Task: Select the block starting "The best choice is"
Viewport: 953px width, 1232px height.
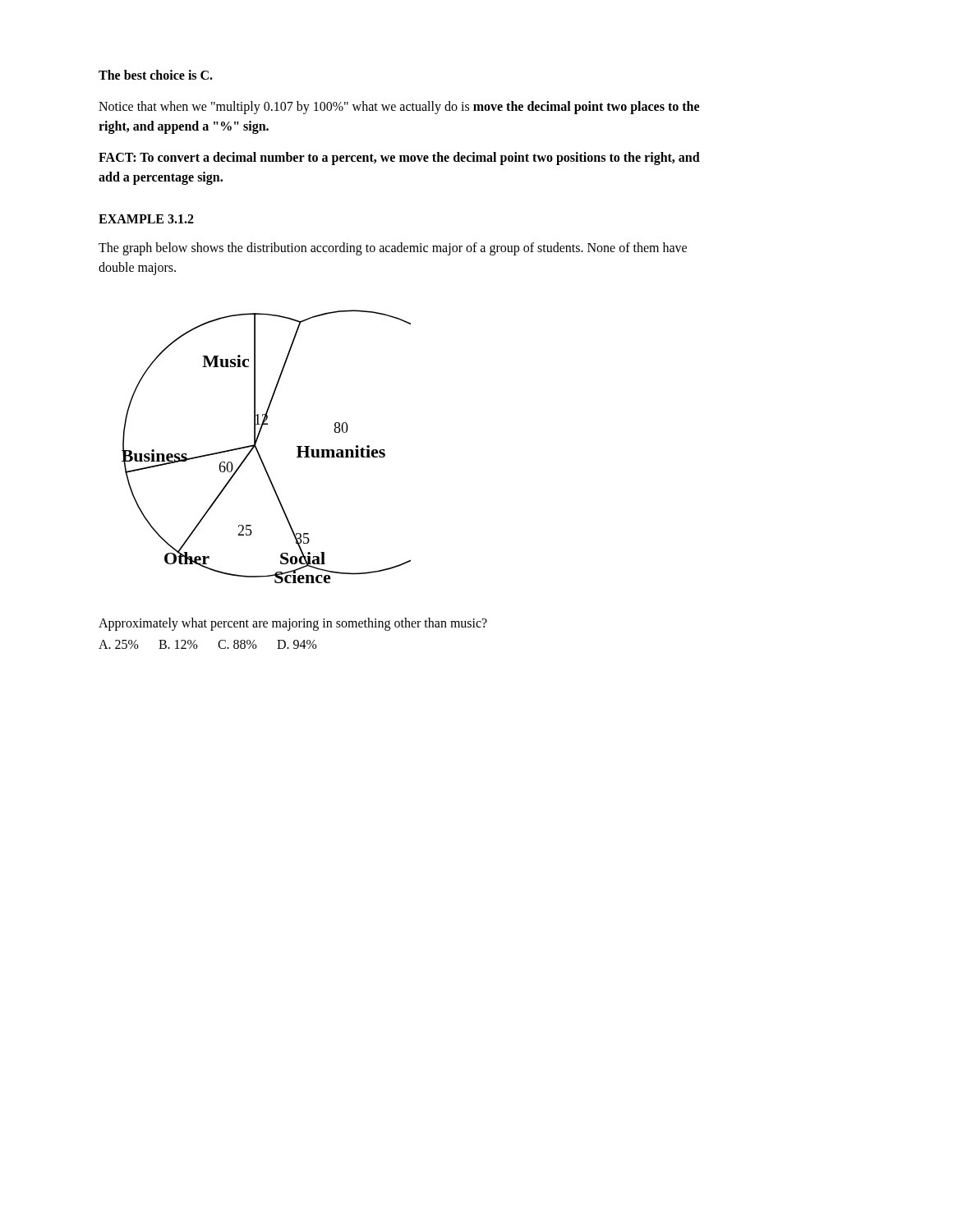Action: point(156,75)
